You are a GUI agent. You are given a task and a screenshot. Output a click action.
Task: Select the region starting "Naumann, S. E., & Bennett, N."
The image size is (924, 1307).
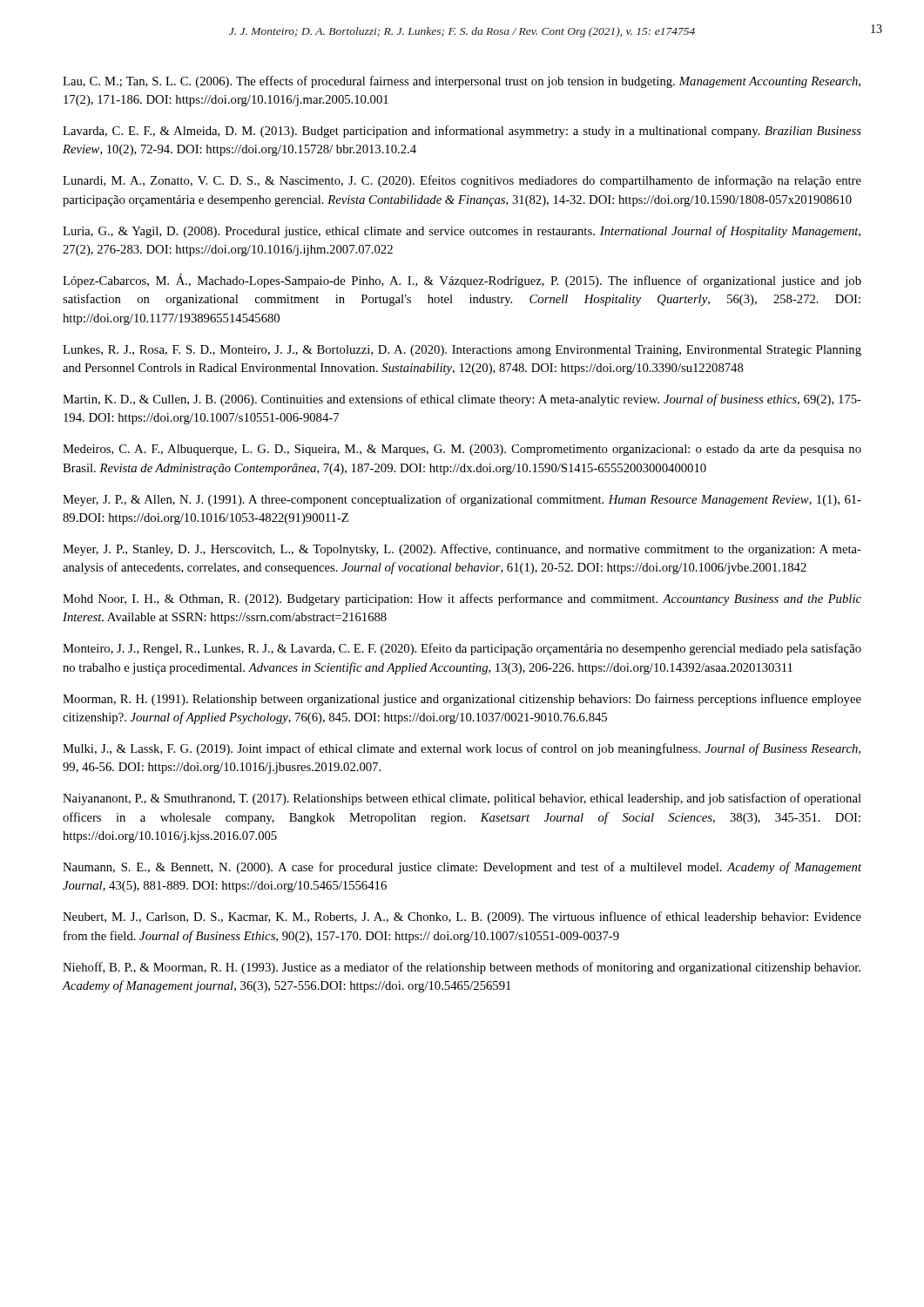pyautogui.click(x=462, y=877)
